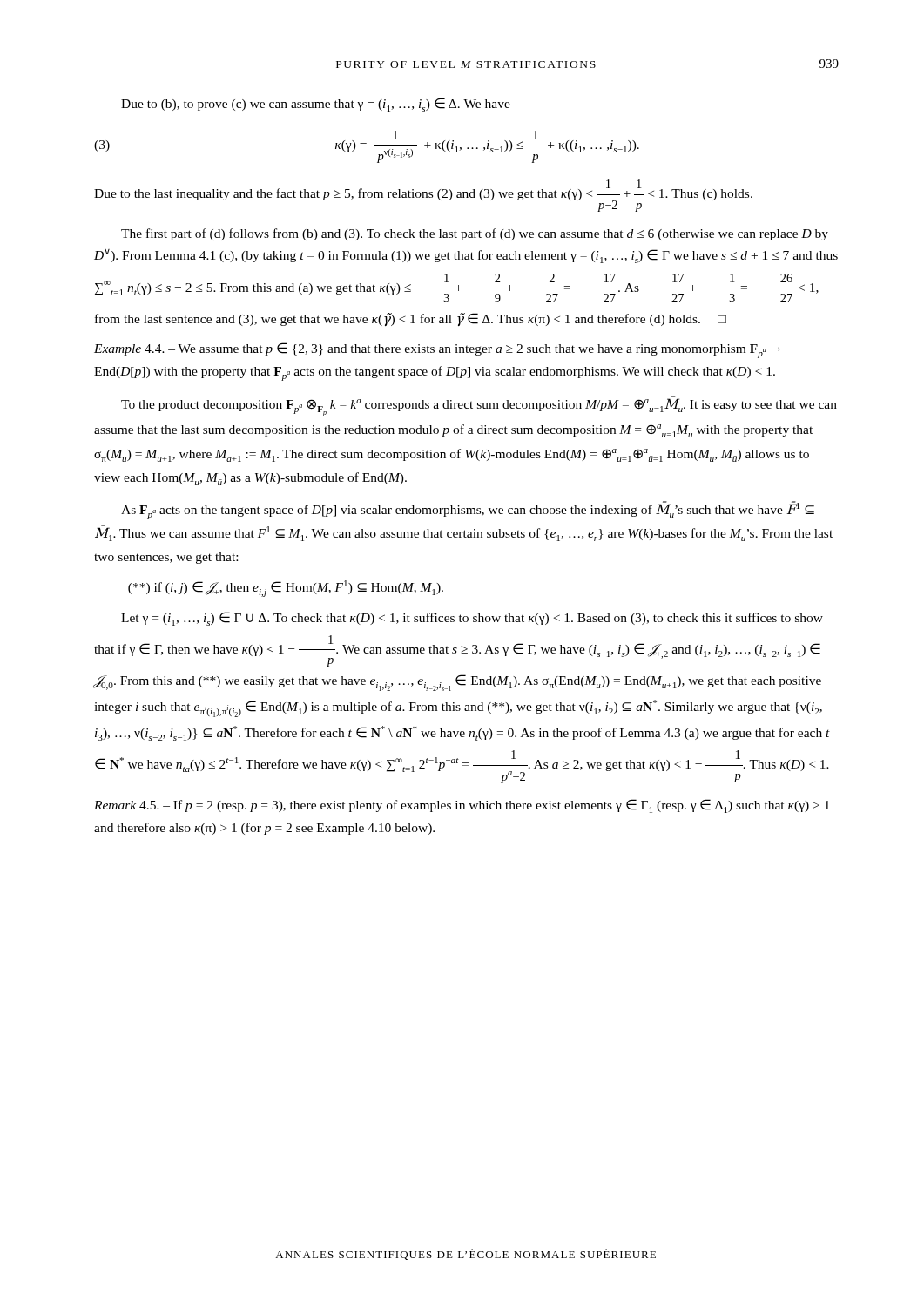Click on the block starting "As Fpa acts"
Image resolution: width=924 pixels, height=1307 pixels.
click(466, 533)
